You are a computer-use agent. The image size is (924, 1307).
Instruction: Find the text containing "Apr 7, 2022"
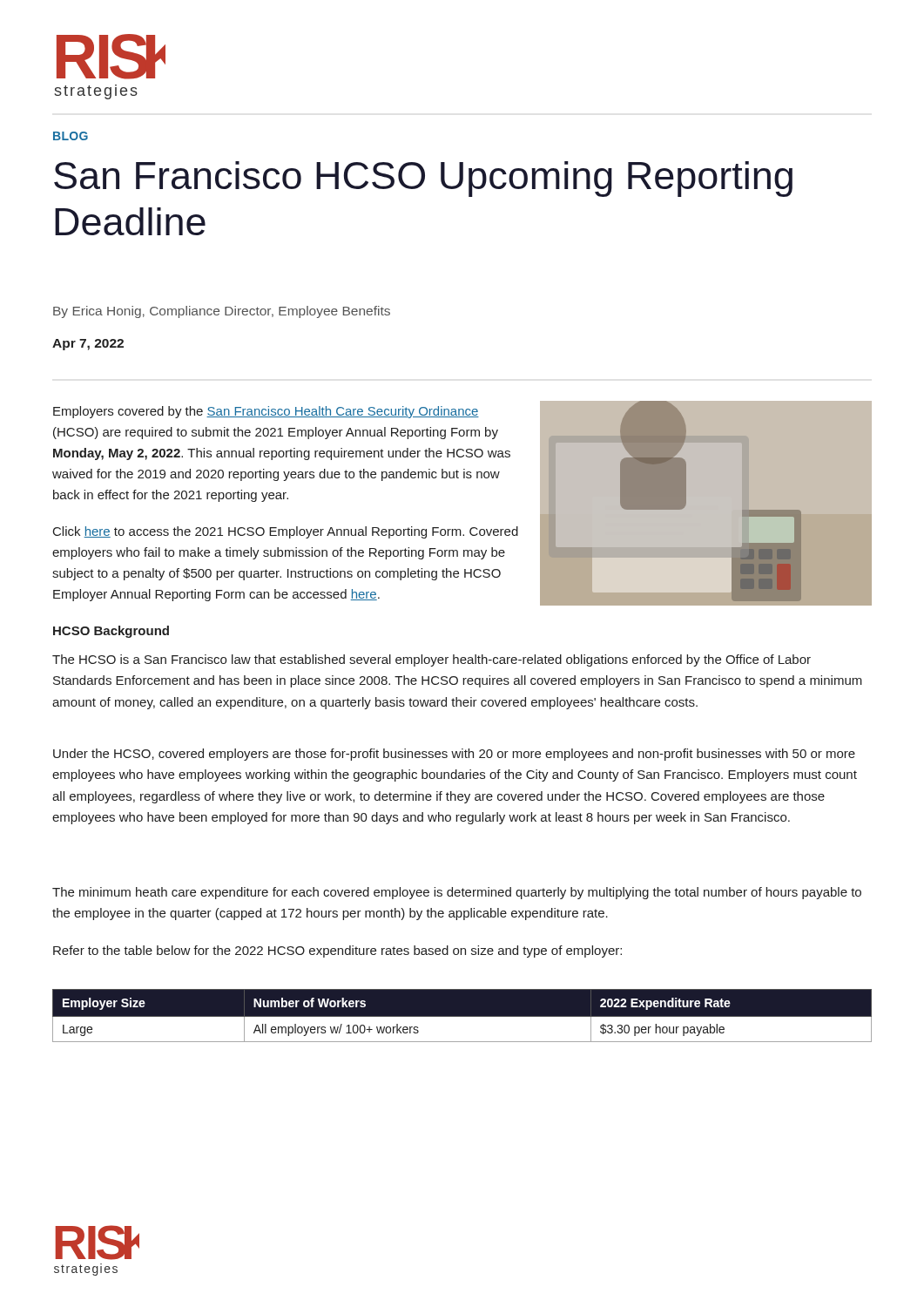tap(88, 343)
